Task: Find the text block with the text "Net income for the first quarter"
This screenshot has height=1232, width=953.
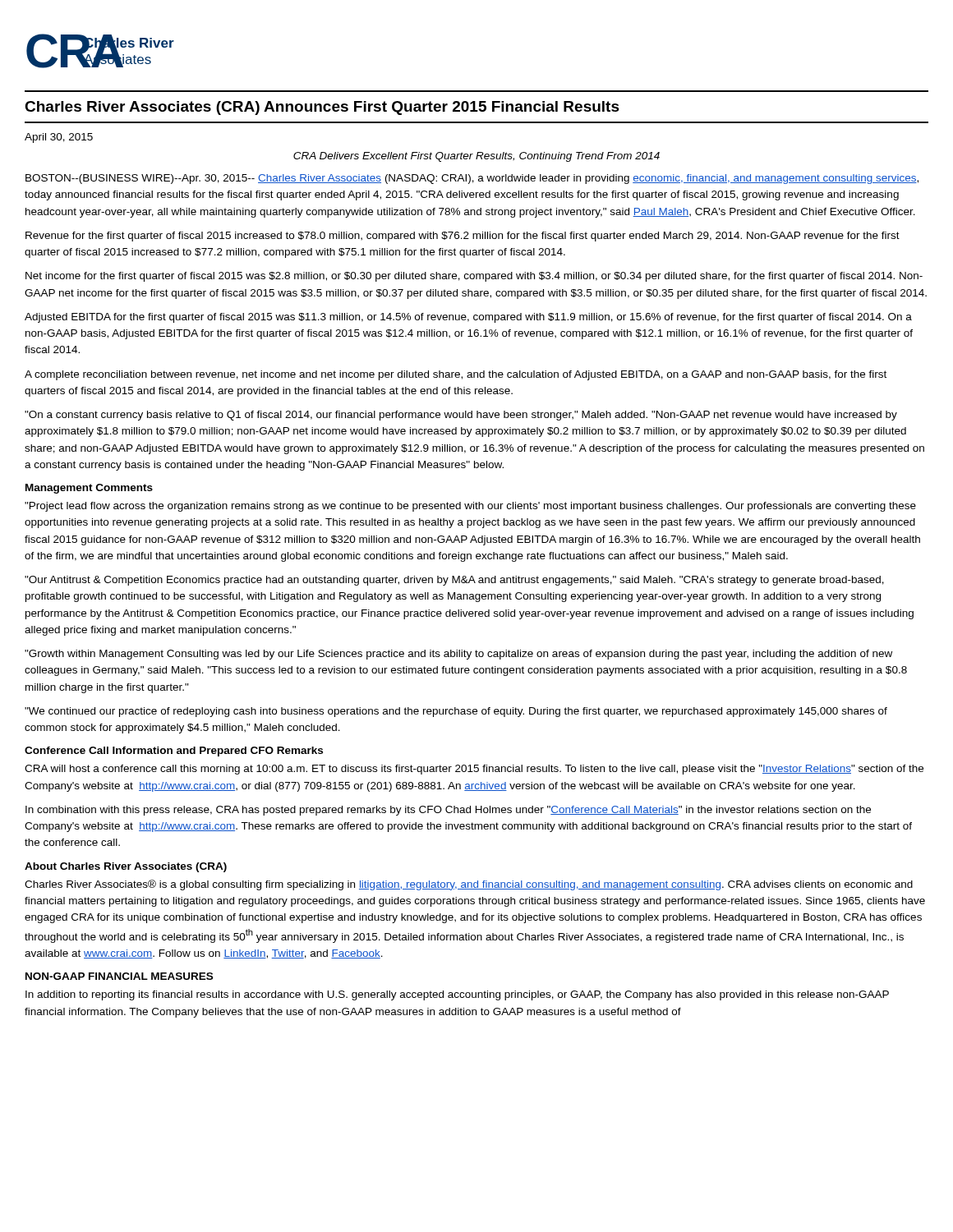Action: click(476, 285)
